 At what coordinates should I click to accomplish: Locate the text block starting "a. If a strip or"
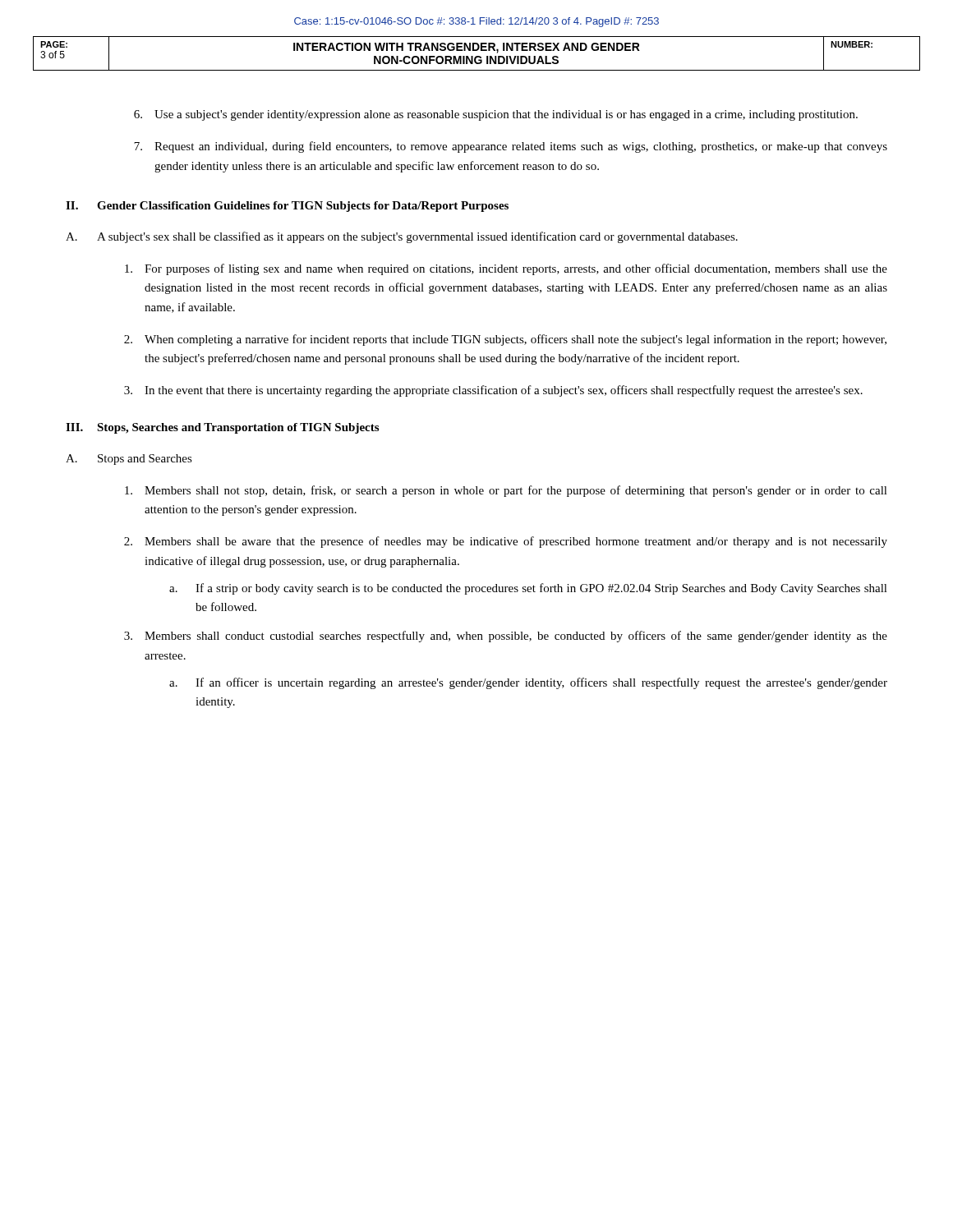point(528,598)
